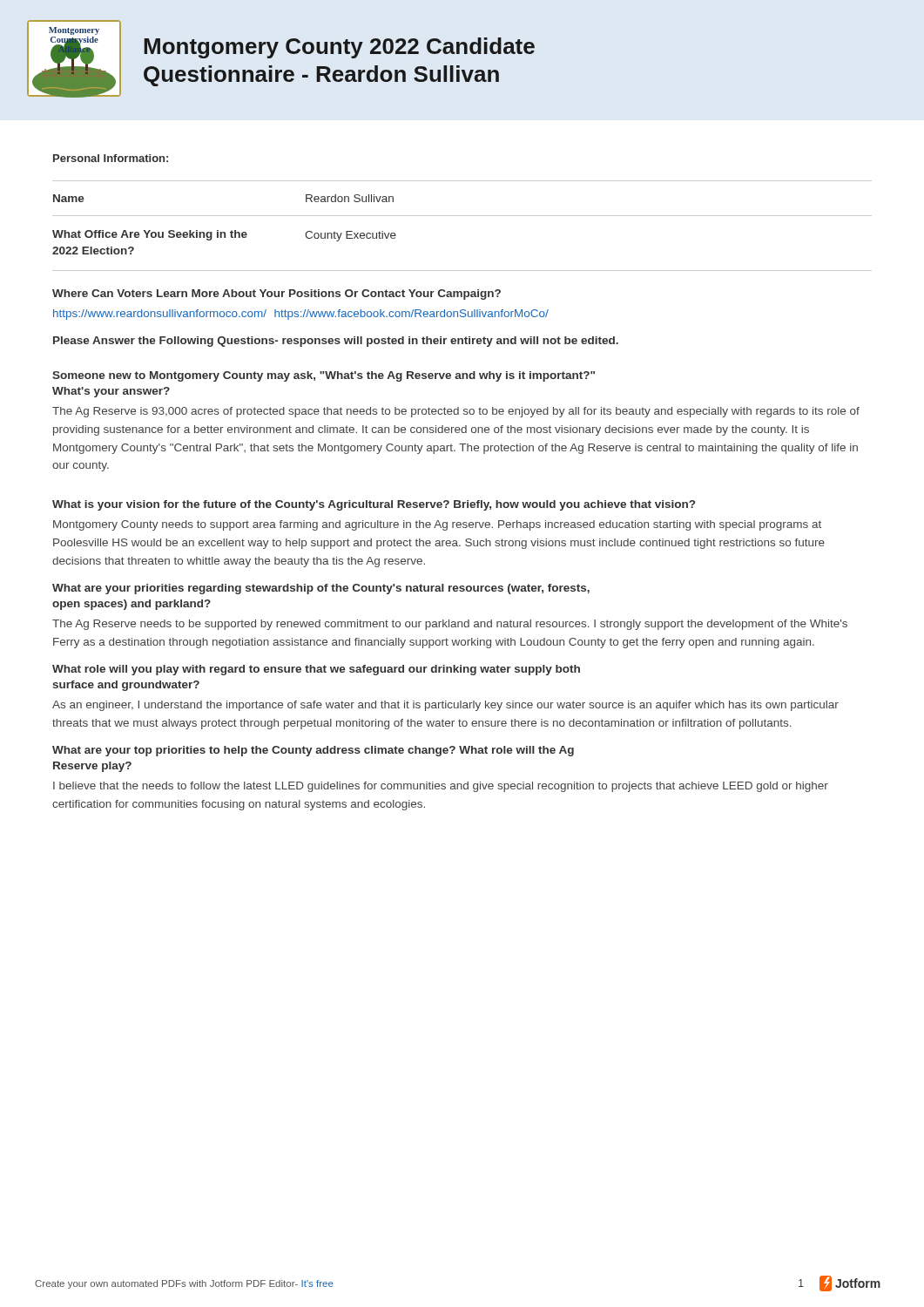Find the block on this page that starts "As an engineer, I understand the importance"
The width and height of the screenshot is (924, 1307).
tap(462, 714)
